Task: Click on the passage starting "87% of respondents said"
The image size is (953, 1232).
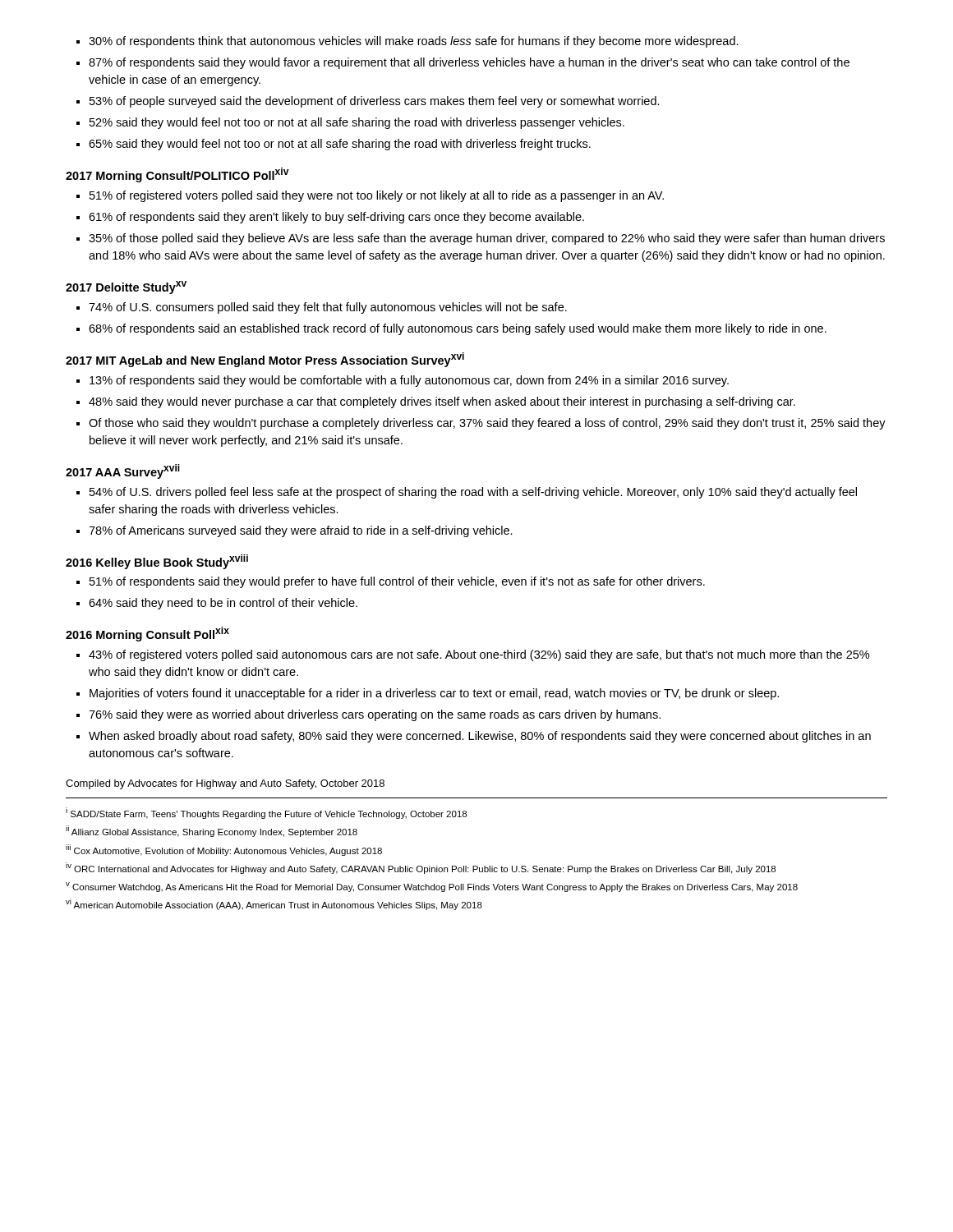Action: [488, 71]
